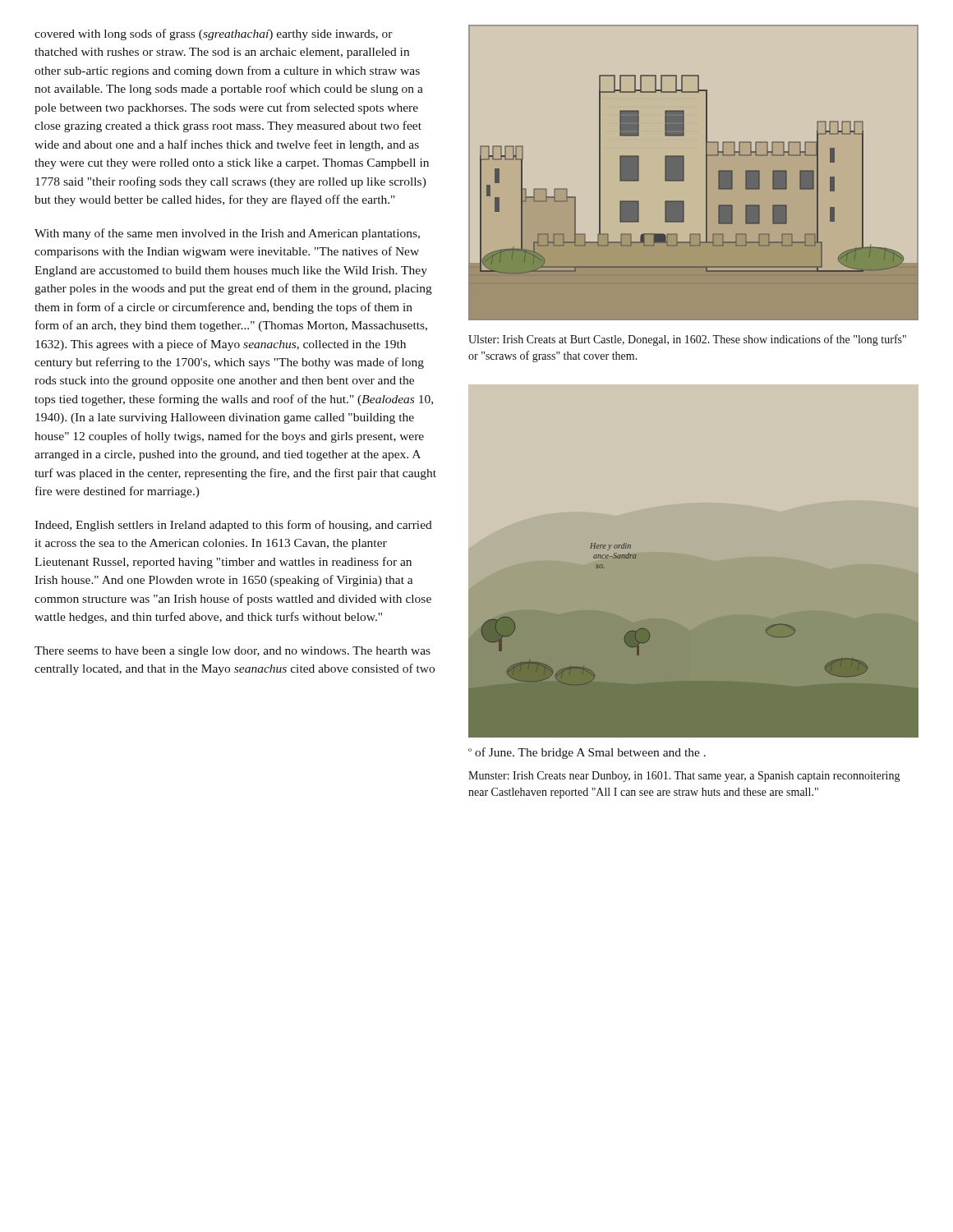Find the block on this page that starts "There seems to have been a single low"
Image resolution: width=953 pixels, height=1232 pixels.
point(235,659)
